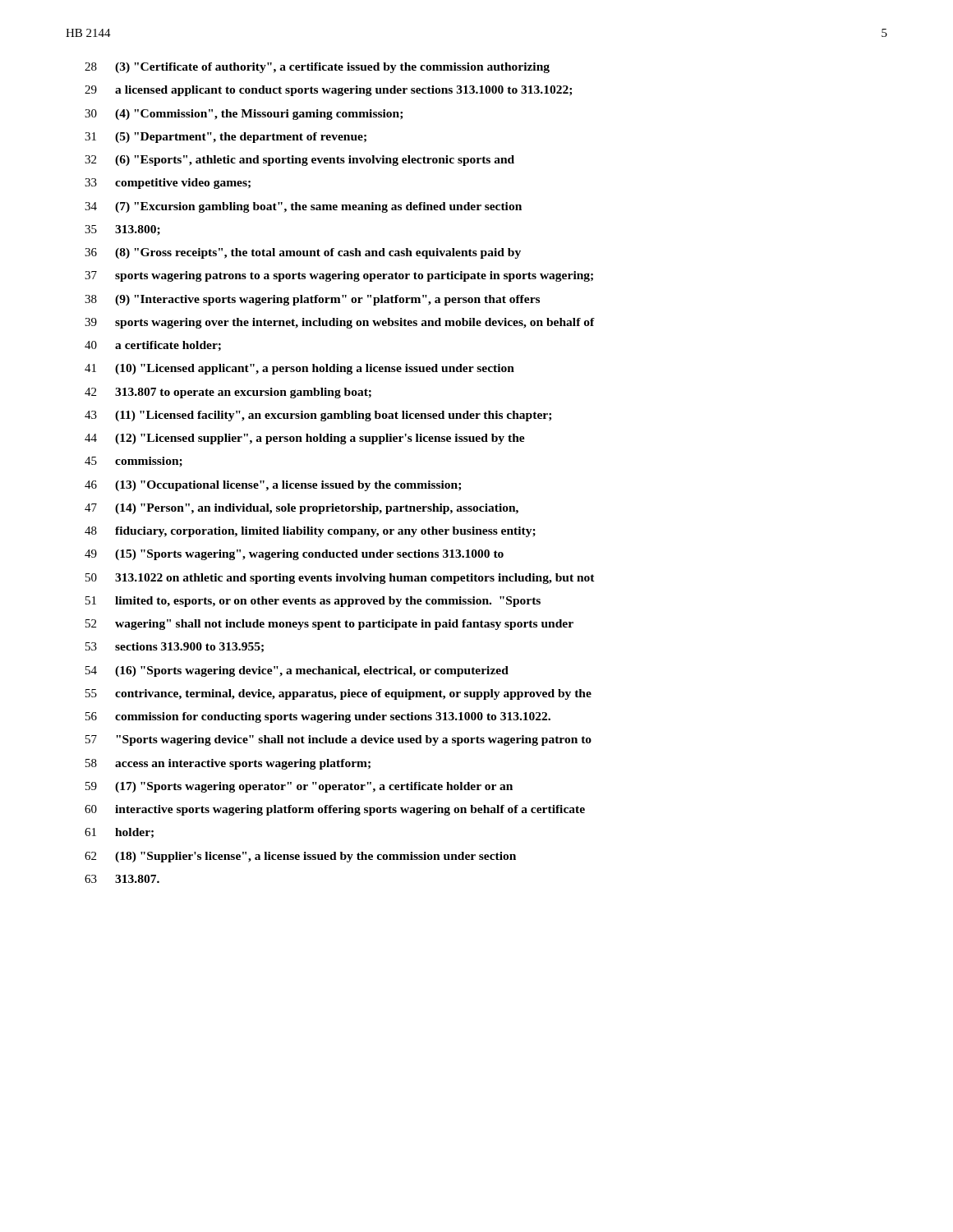This screenshot has height=1232, width=953.
Task: Navigate to the text block starting "62(18) "Supplier's license", a license"
Action: pos(476,867)
